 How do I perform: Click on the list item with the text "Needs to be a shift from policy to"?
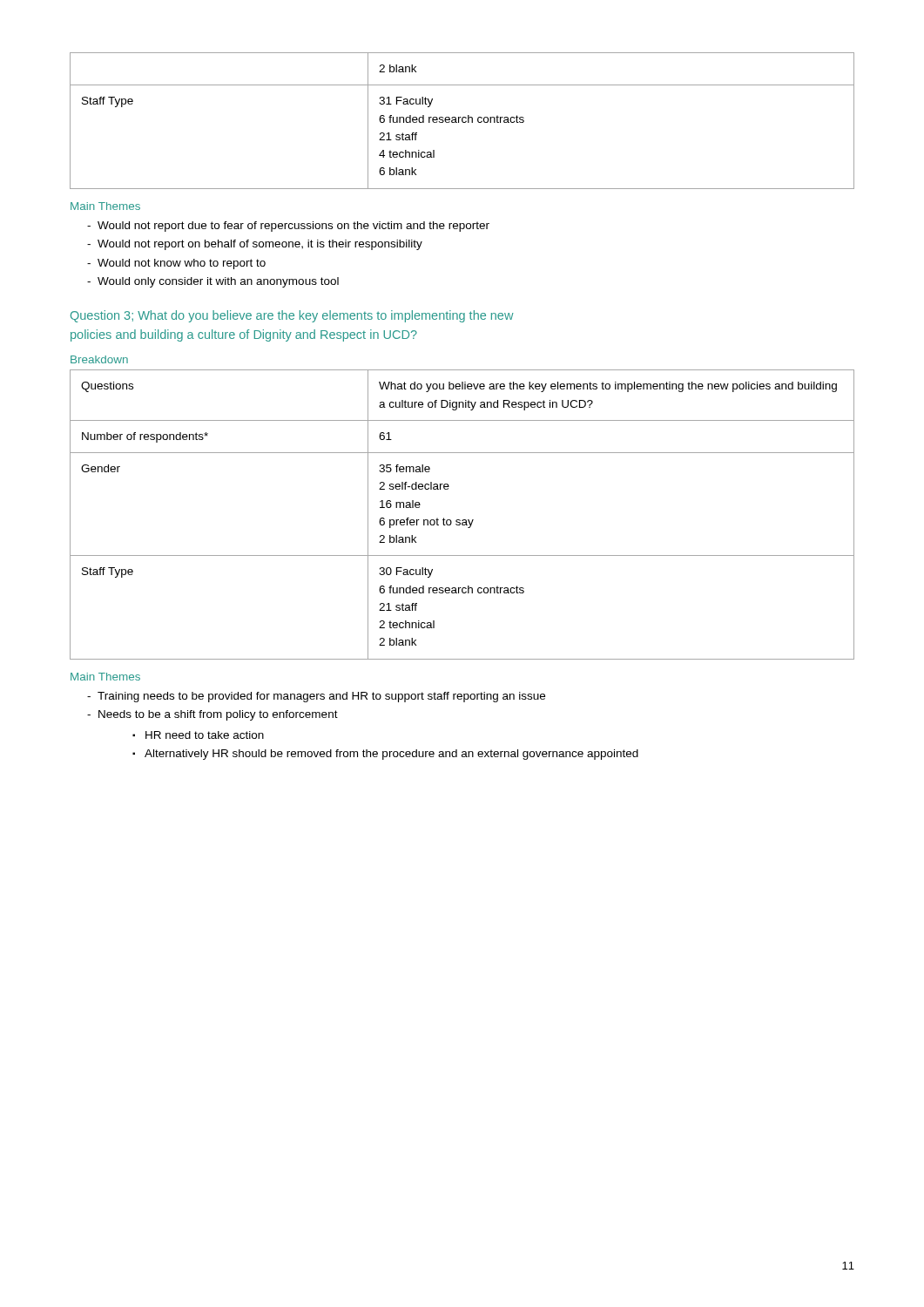click(x=218, y=715)
